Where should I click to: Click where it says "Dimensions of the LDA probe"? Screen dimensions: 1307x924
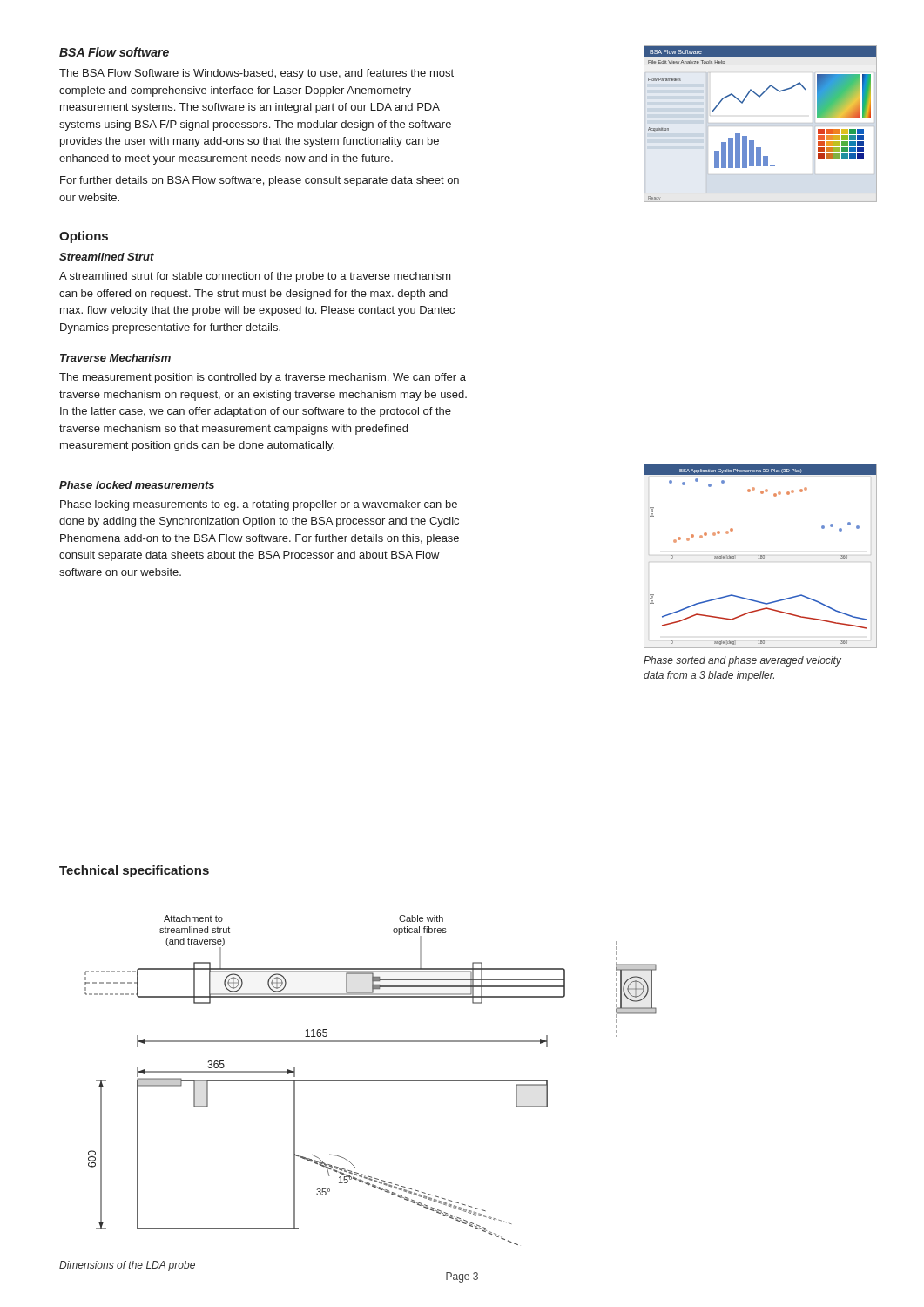[127, 1265]
